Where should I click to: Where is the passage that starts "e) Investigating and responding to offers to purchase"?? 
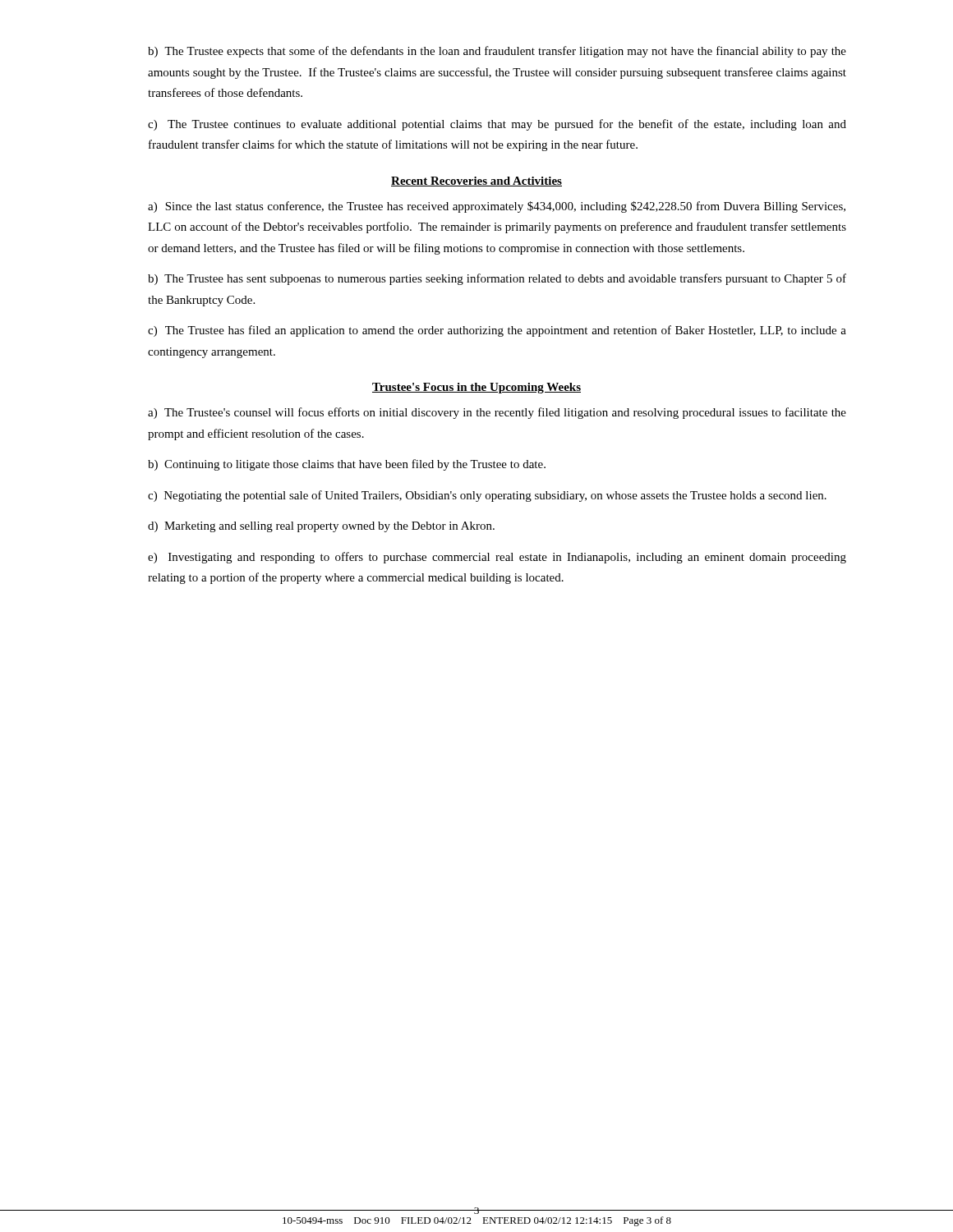tap(476, 568)
